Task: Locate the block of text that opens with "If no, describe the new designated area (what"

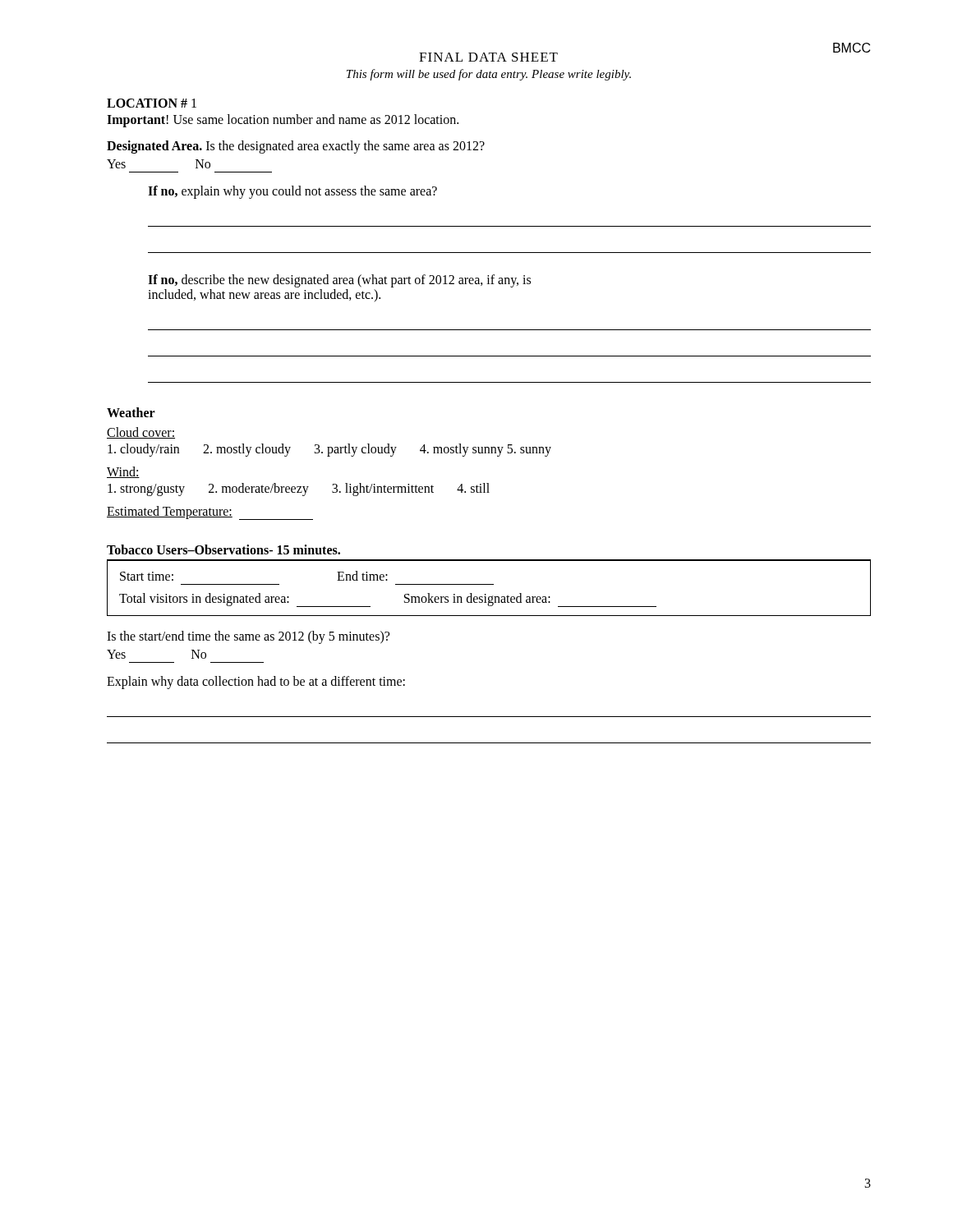Action: click(509, 328)
